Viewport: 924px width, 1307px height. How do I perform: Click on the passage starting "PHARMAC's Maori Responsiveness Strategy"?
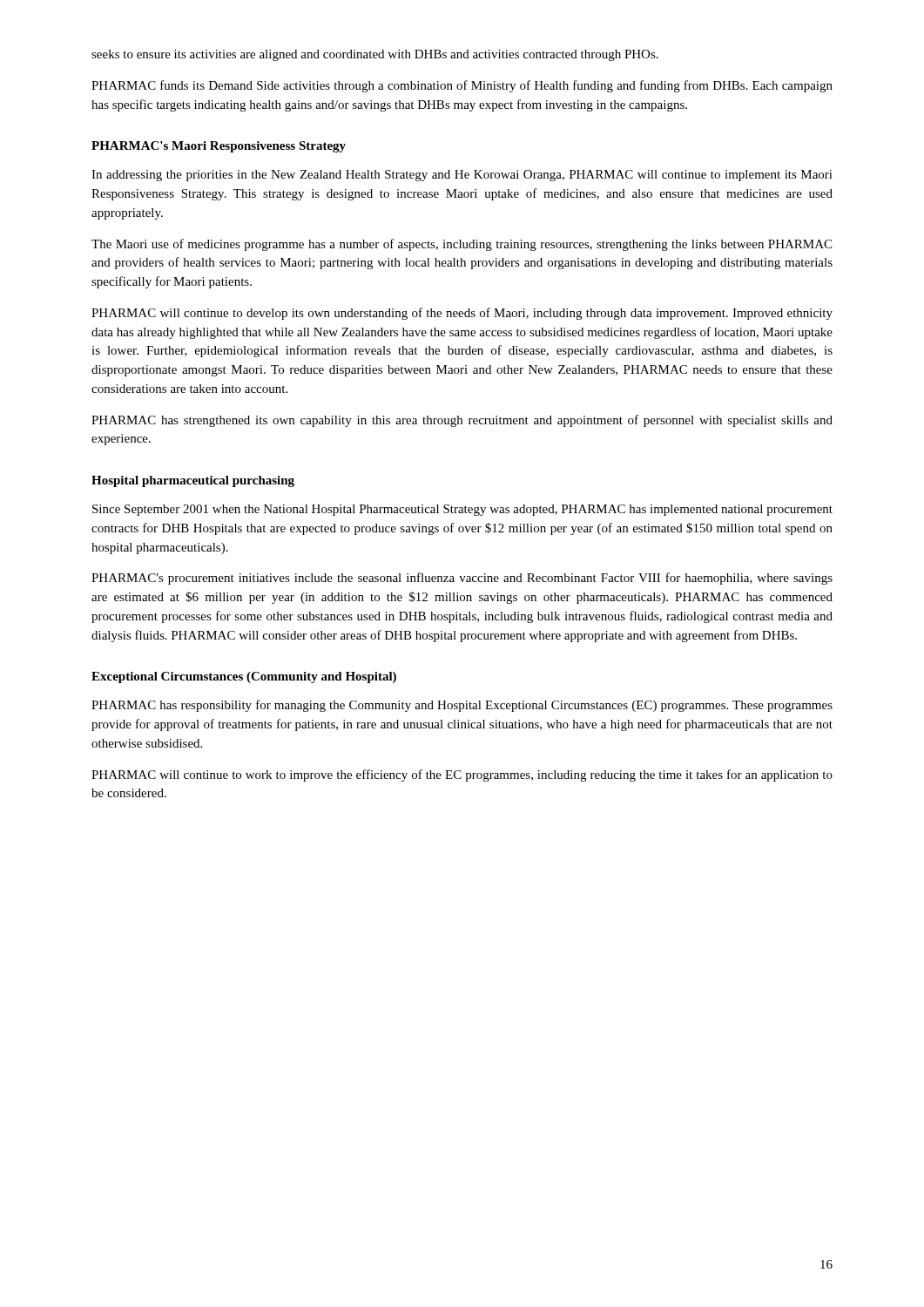(x=219, y=146)
